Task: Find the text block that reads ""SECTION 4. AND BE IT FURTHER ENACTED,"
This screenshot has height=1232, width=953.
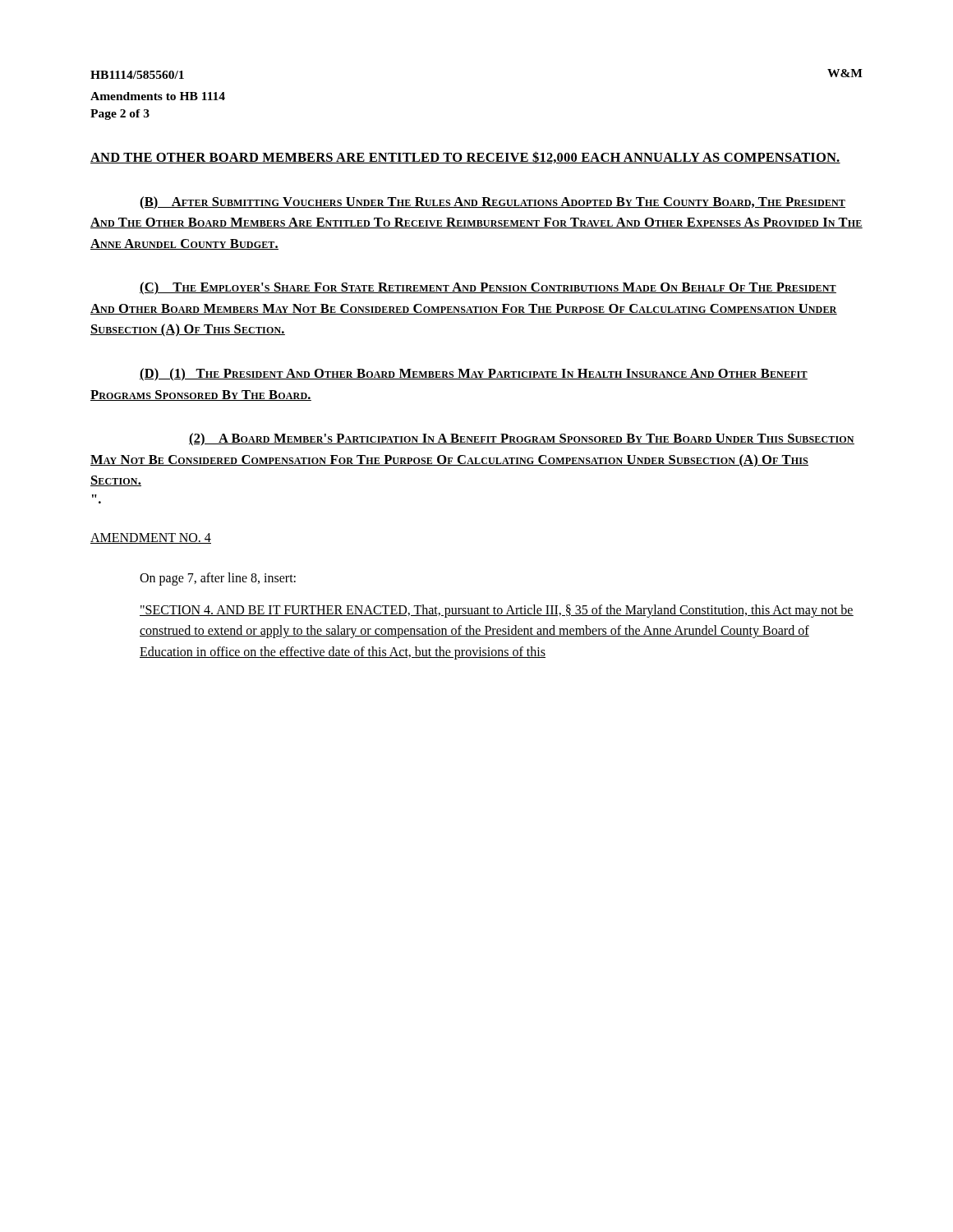Action: click(x=501, y=631)
